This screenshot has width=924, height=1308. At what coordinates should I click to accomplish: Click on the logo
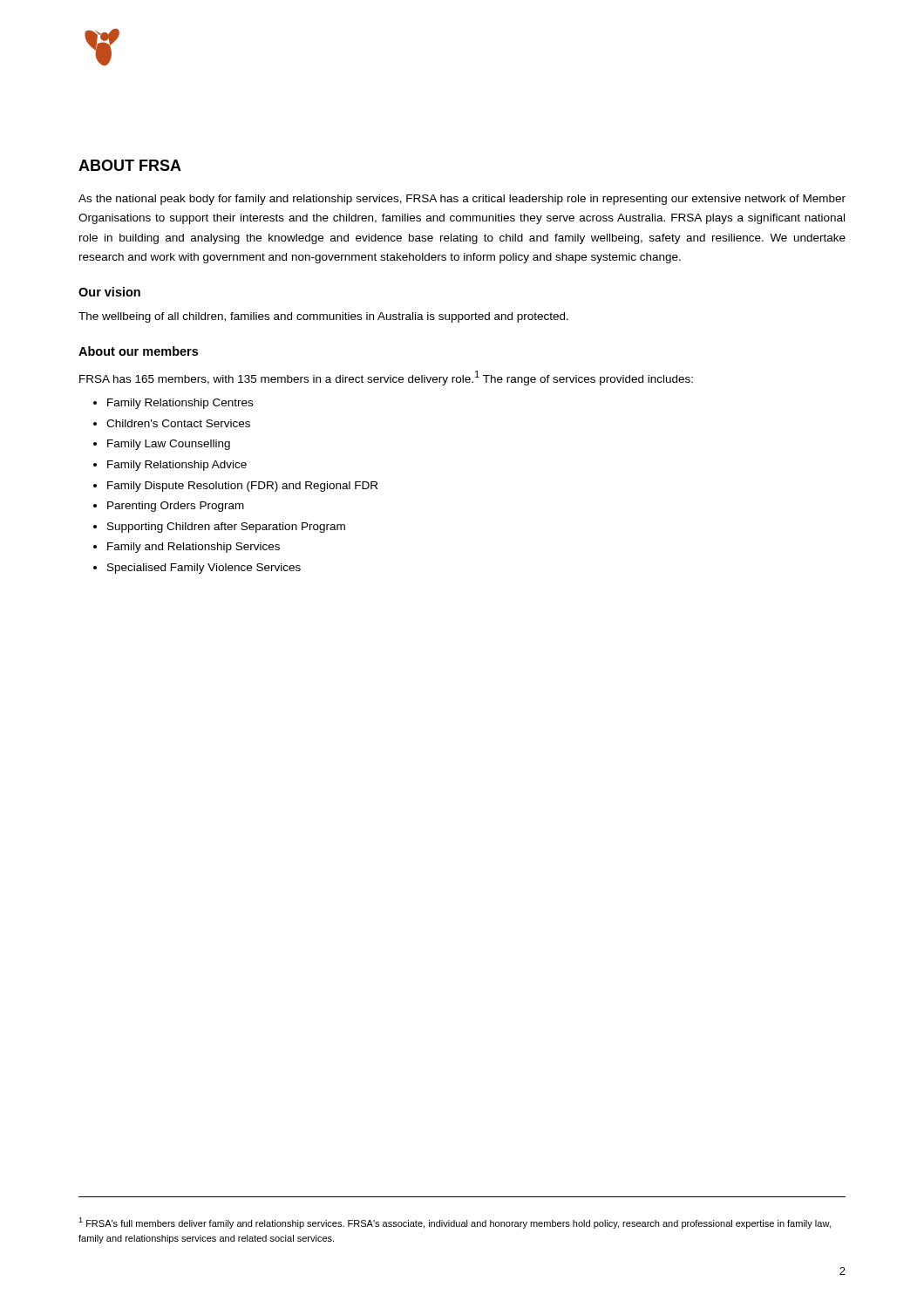coord(105,52)
